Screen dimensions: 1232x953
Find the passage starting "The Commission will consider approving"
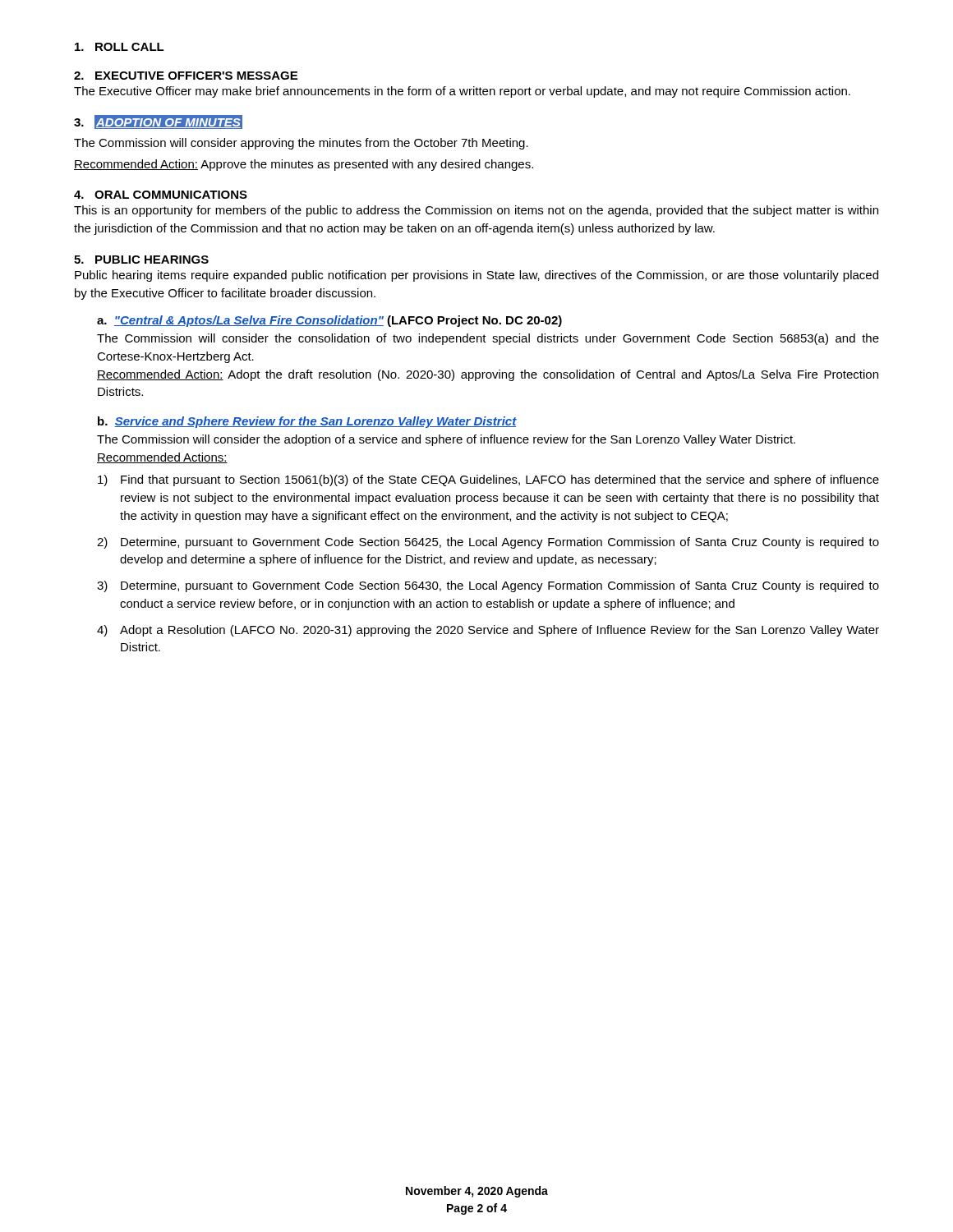(301, 142)
